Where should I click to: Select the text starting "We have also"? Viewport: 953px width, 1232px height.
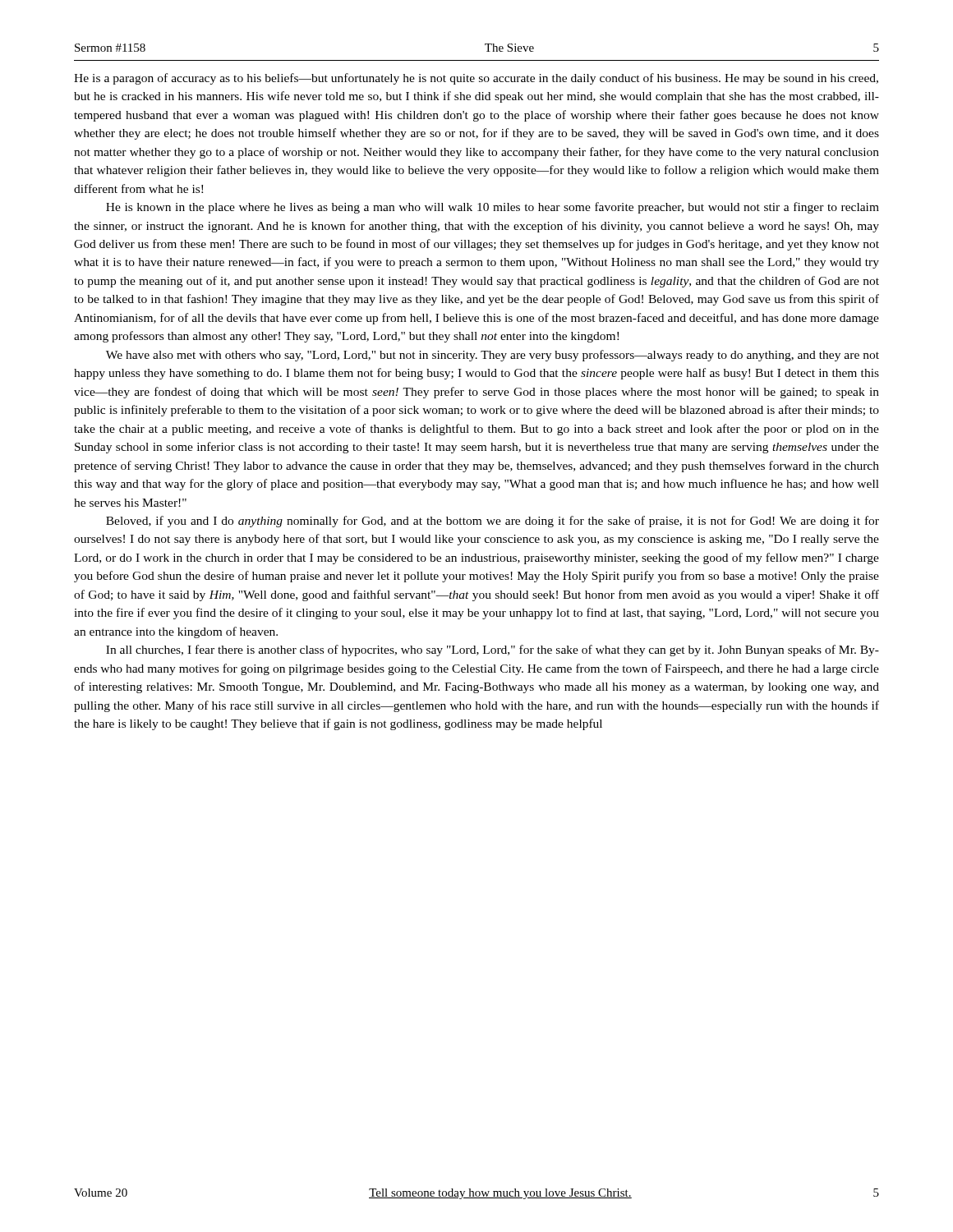[x=476, y=428]
